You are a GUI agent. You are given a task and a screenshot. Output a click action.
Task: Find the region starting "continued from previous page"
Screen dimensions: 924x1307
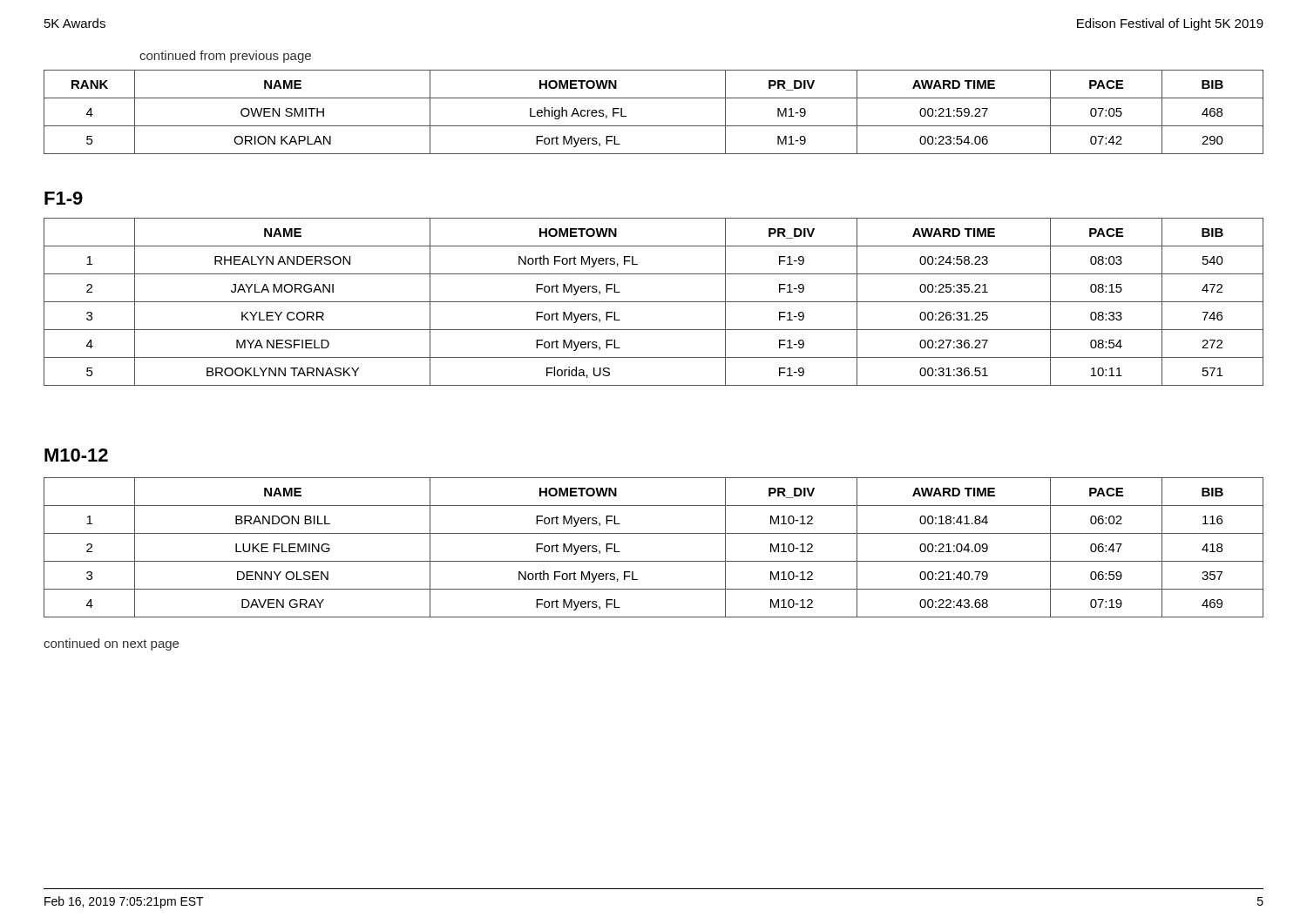click(x=226, y=55)
